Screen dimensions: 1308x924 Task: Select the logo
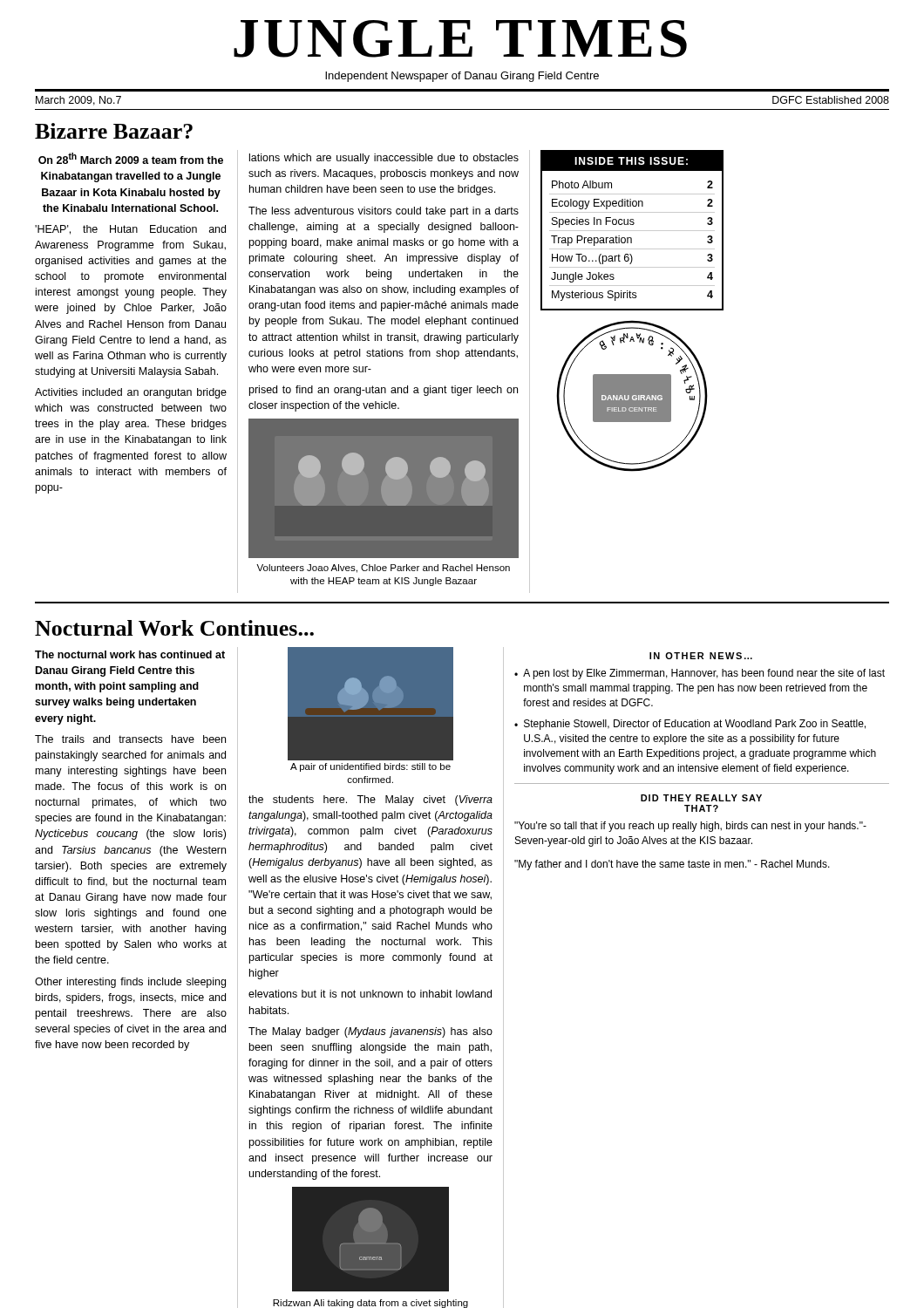click(x=632, y=397)
